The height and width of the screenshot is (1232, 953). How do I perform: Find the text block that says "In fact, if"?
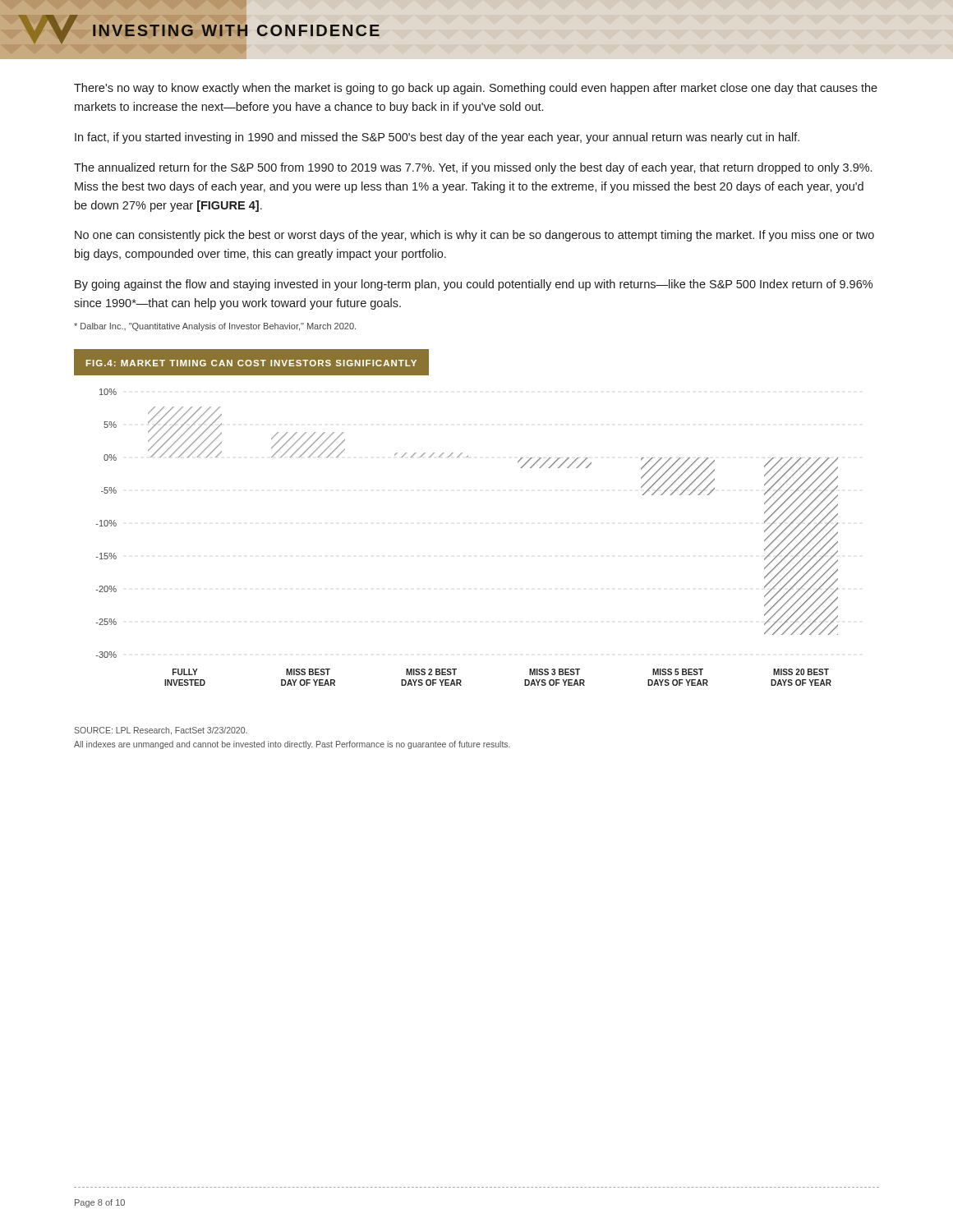(437, 137)
